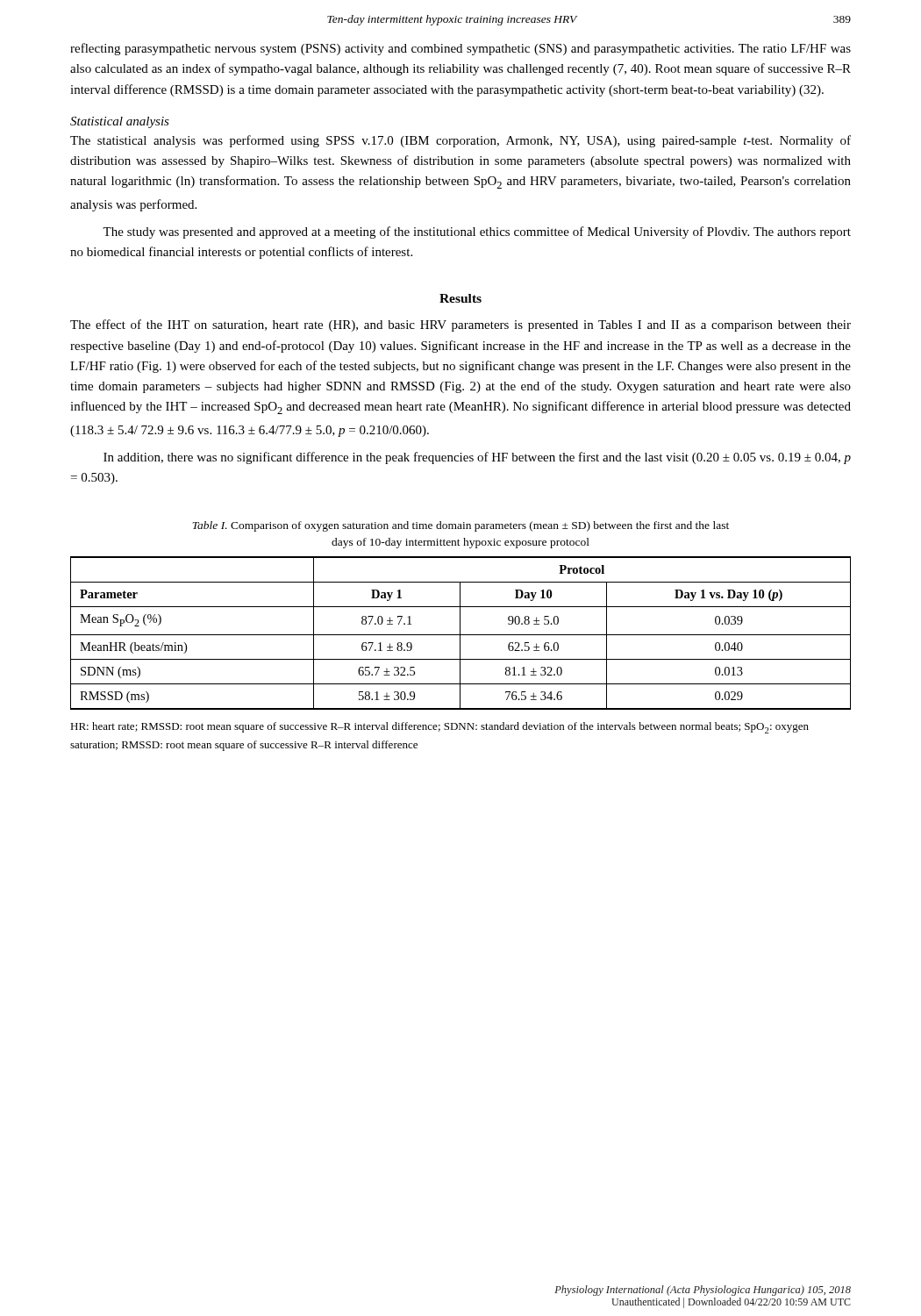The height and width of the screenshot is (1316, 921).
Task: Select the text block that says "The effect of the IHT on"
Action: pyautogui.click(x=460, y=378)
